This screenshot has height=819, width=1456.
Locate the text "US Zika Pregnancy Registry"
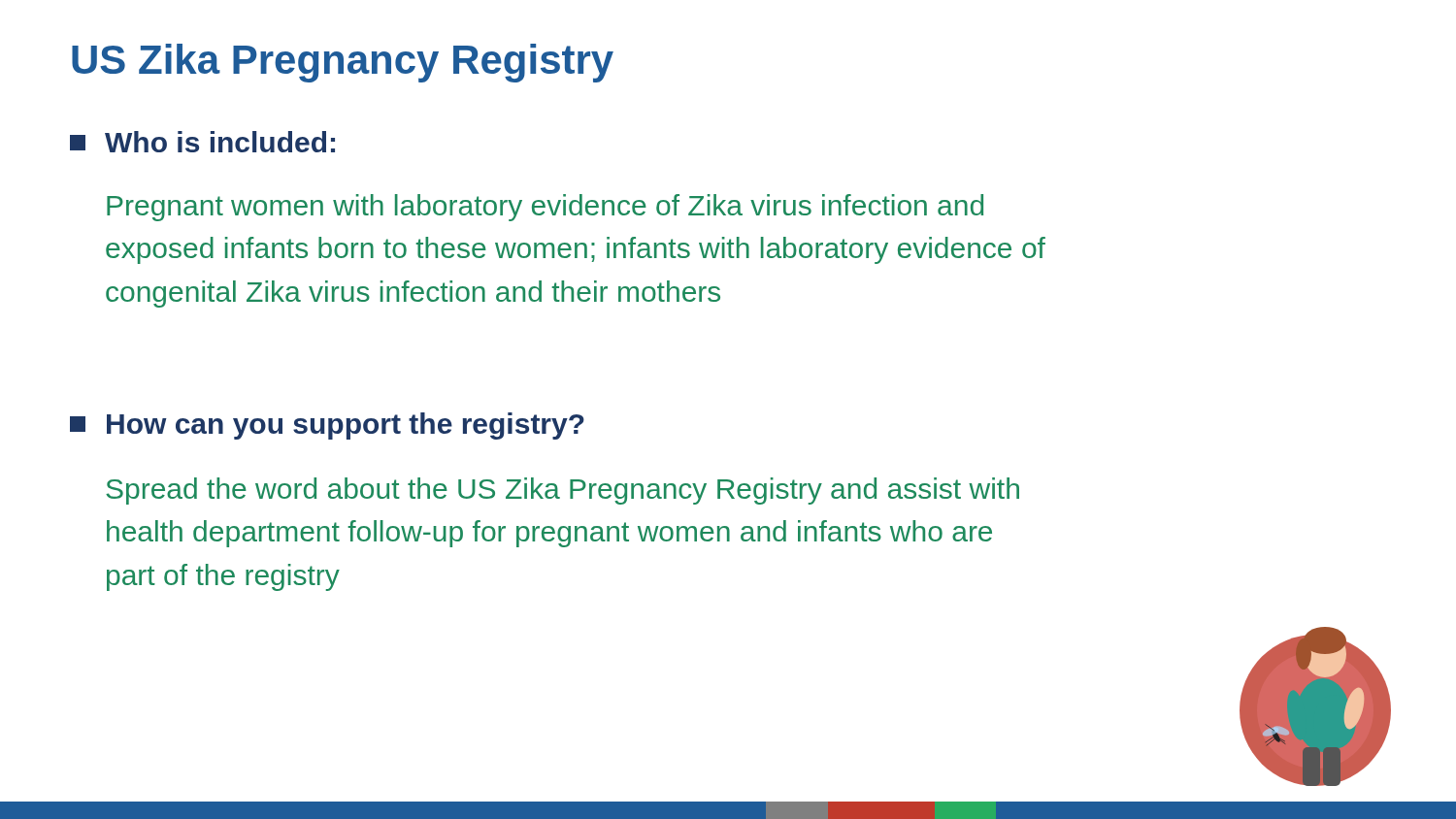coord(342,60)
